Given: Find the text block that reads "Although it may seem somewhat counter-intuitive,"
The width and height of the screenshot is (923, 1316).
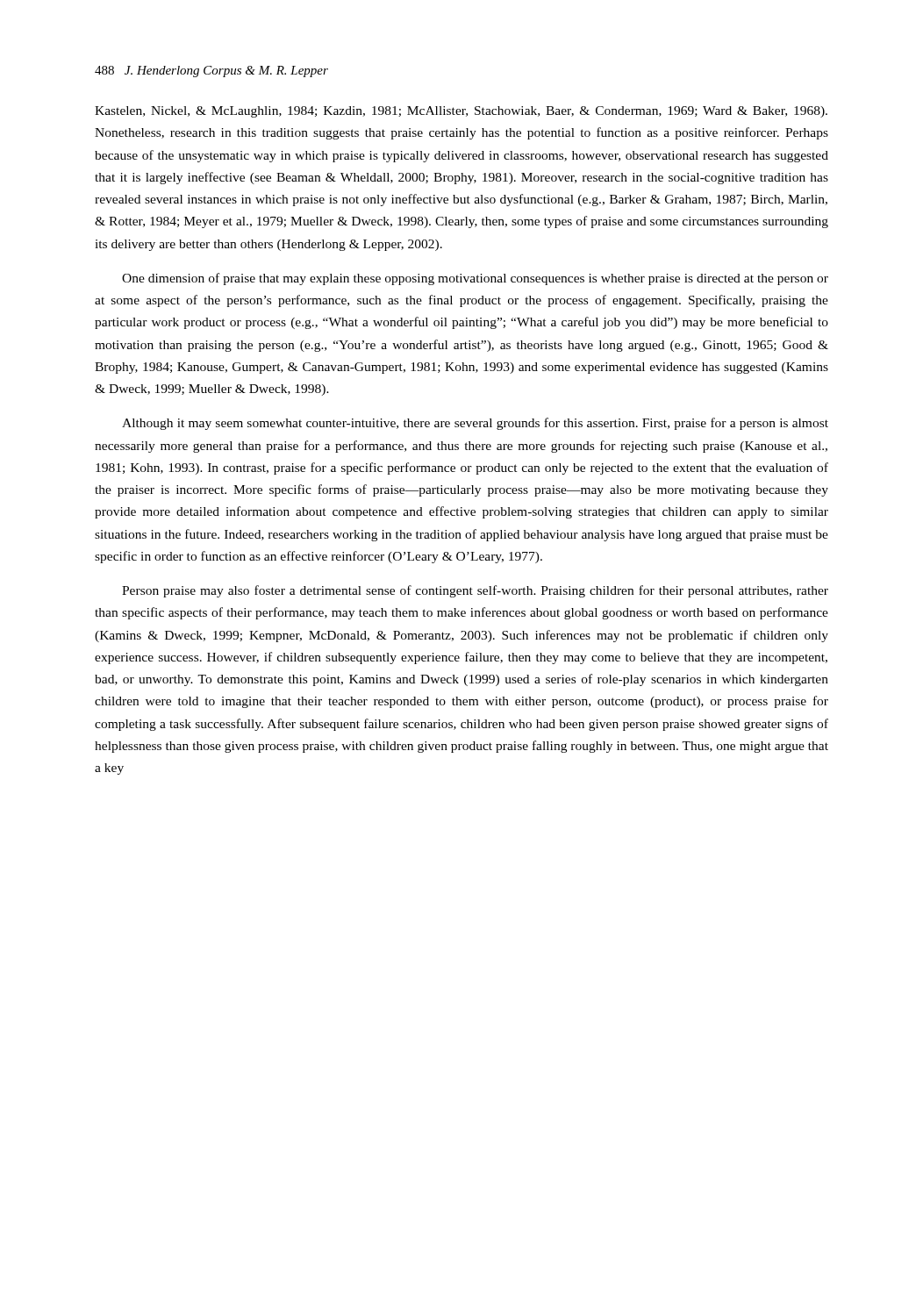Looking at the screenshot, I should tap(462, 489).
